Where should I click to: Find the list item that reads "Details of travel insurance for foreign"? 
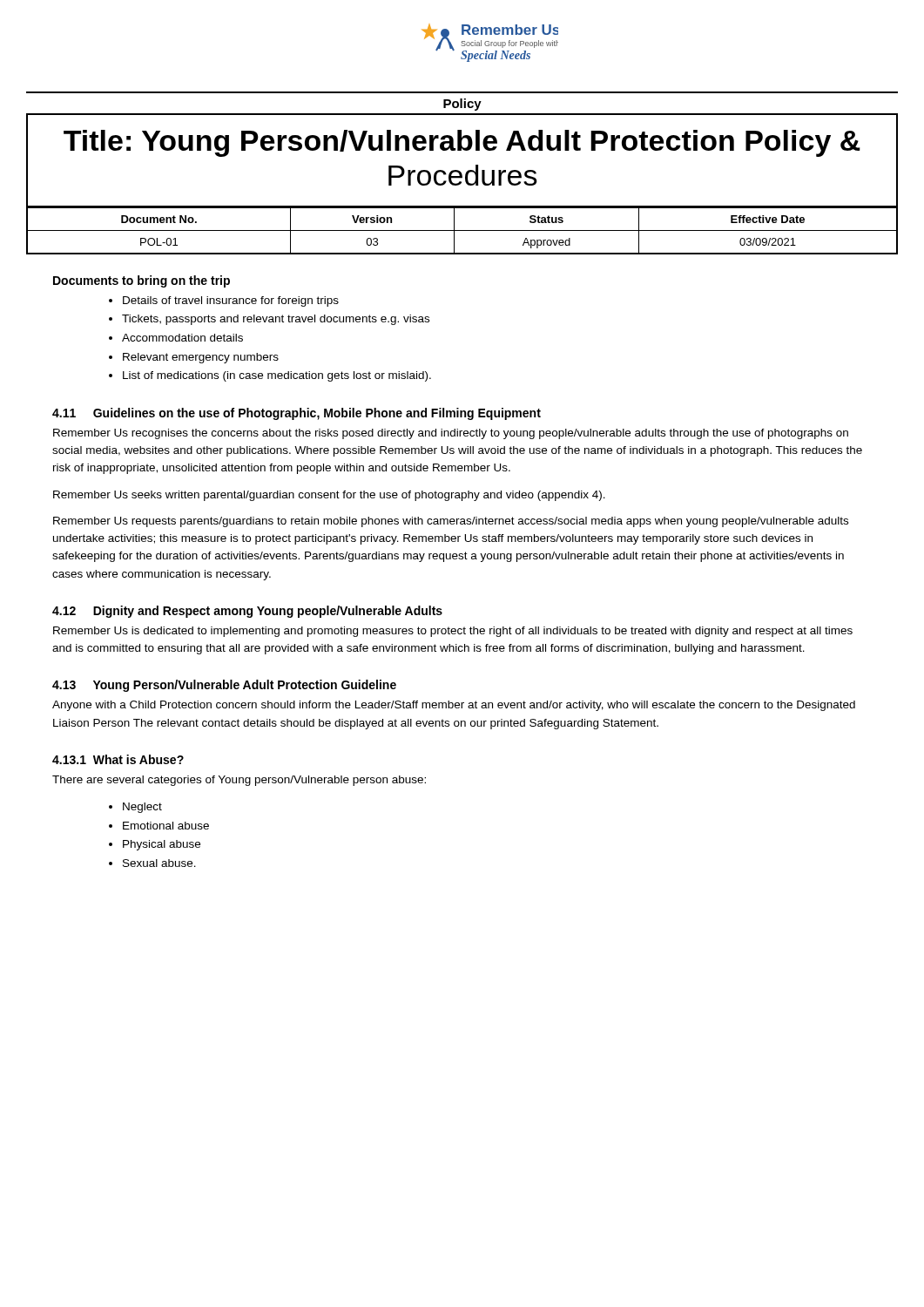pos(230,300)
